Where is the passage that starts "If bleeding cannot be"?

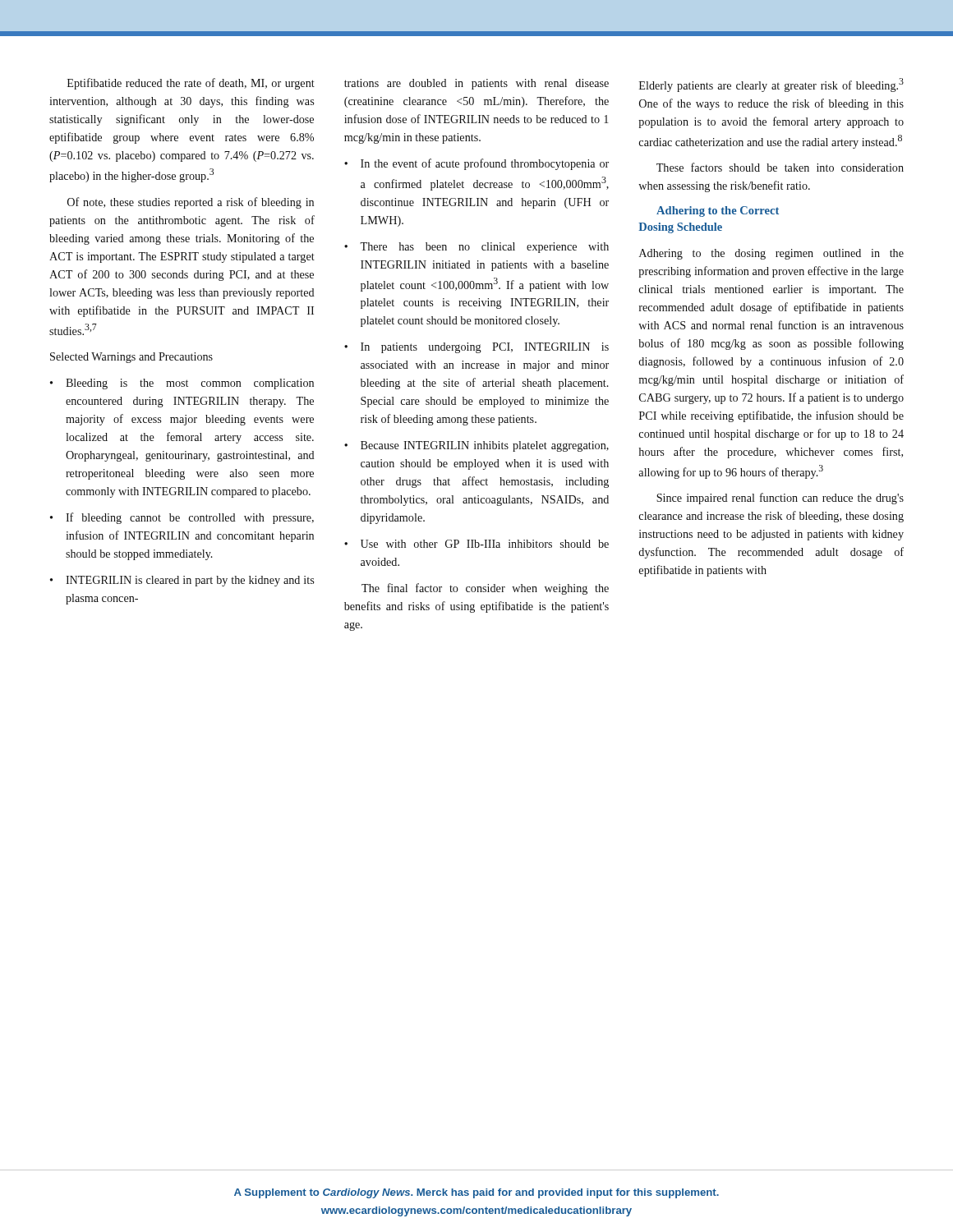[x=182, y=536]
